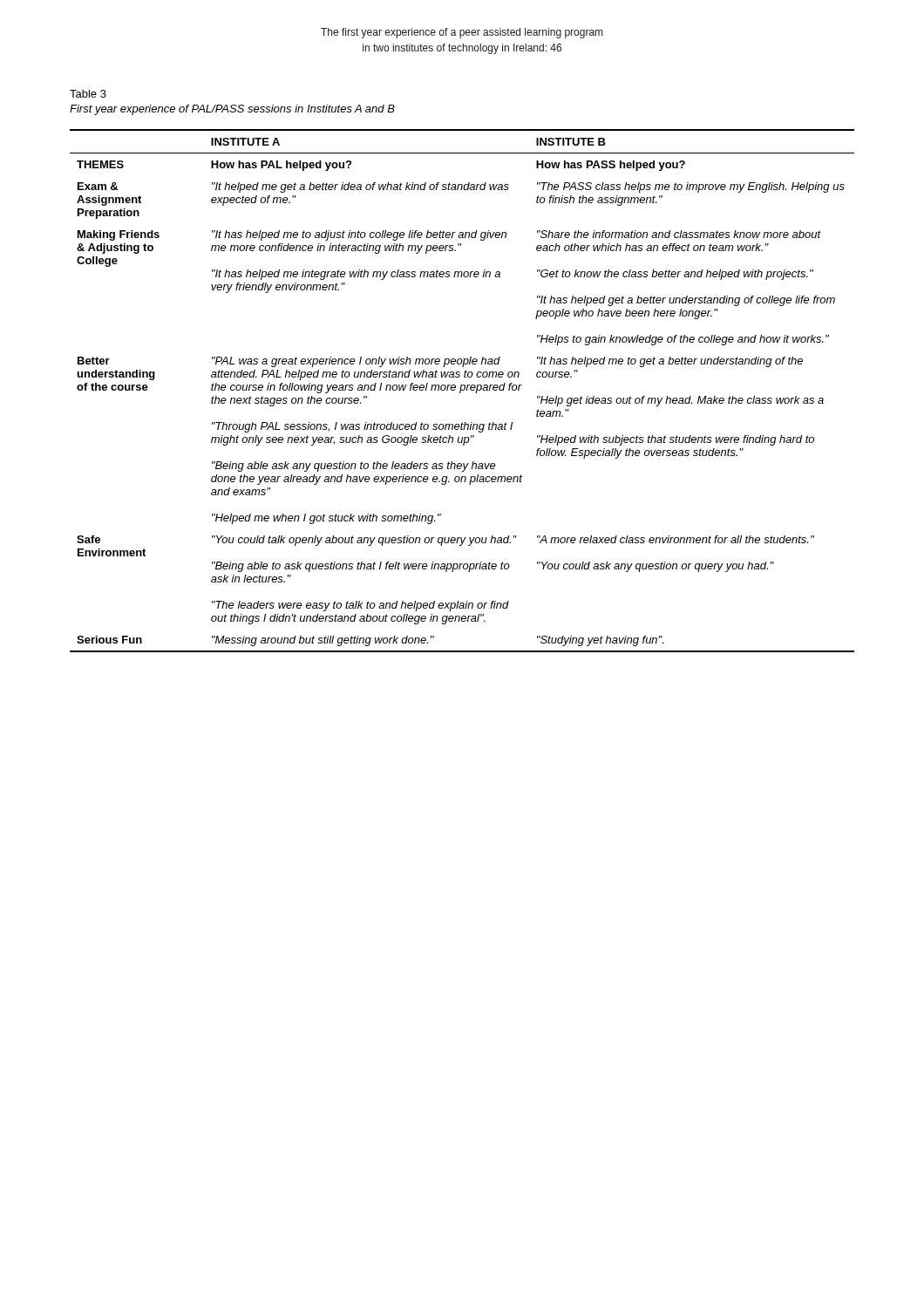Find the block starting "Table 3 First year experience of PAL/PASS"
The width and height of the screenshot is (924, 1308).
(88, 94)
